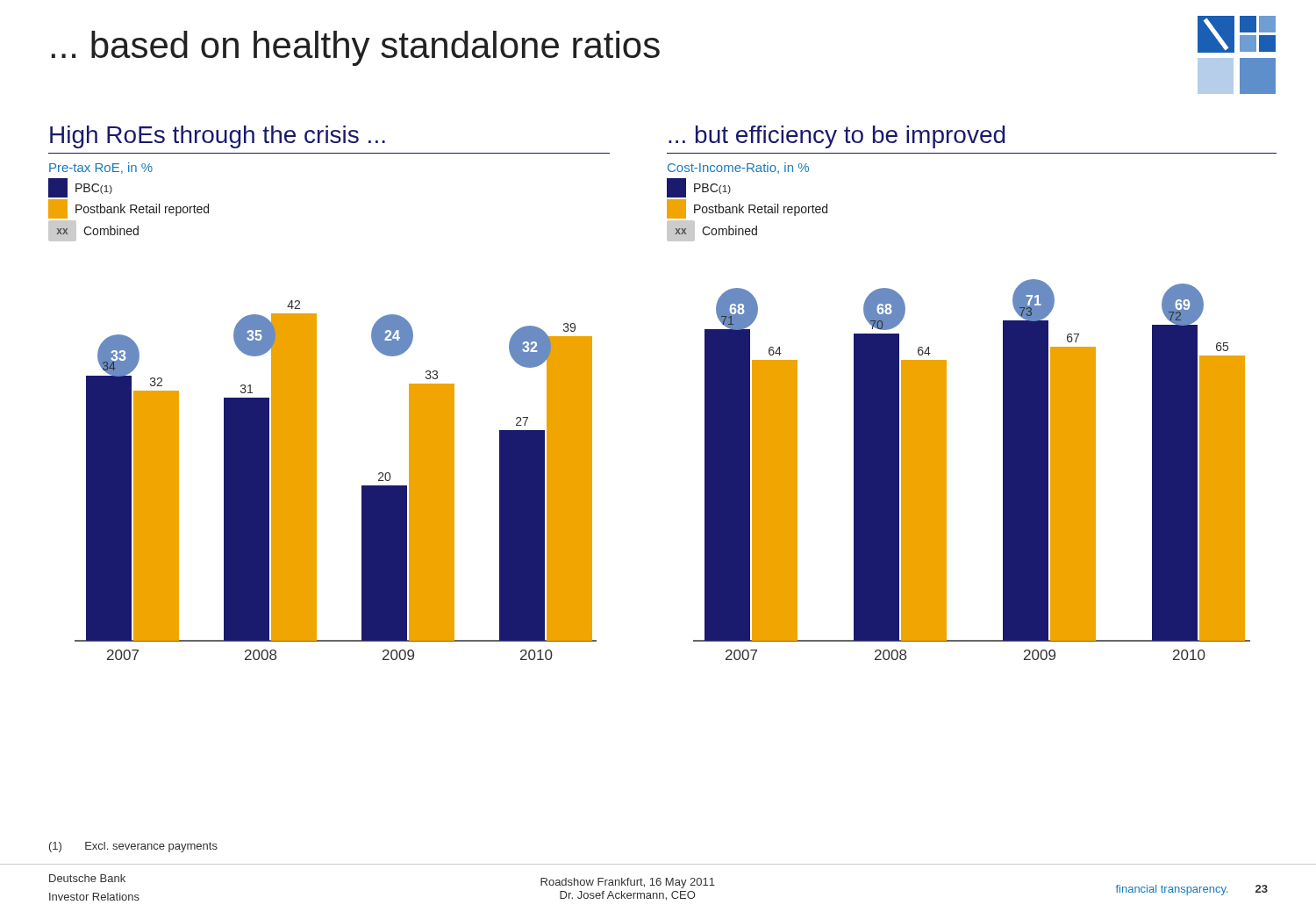Find the text starting "Cost-Income-Ratio, in %"
Image resolution: width=1316 pixels, height=912 pixels.
[x=738, y=167]
